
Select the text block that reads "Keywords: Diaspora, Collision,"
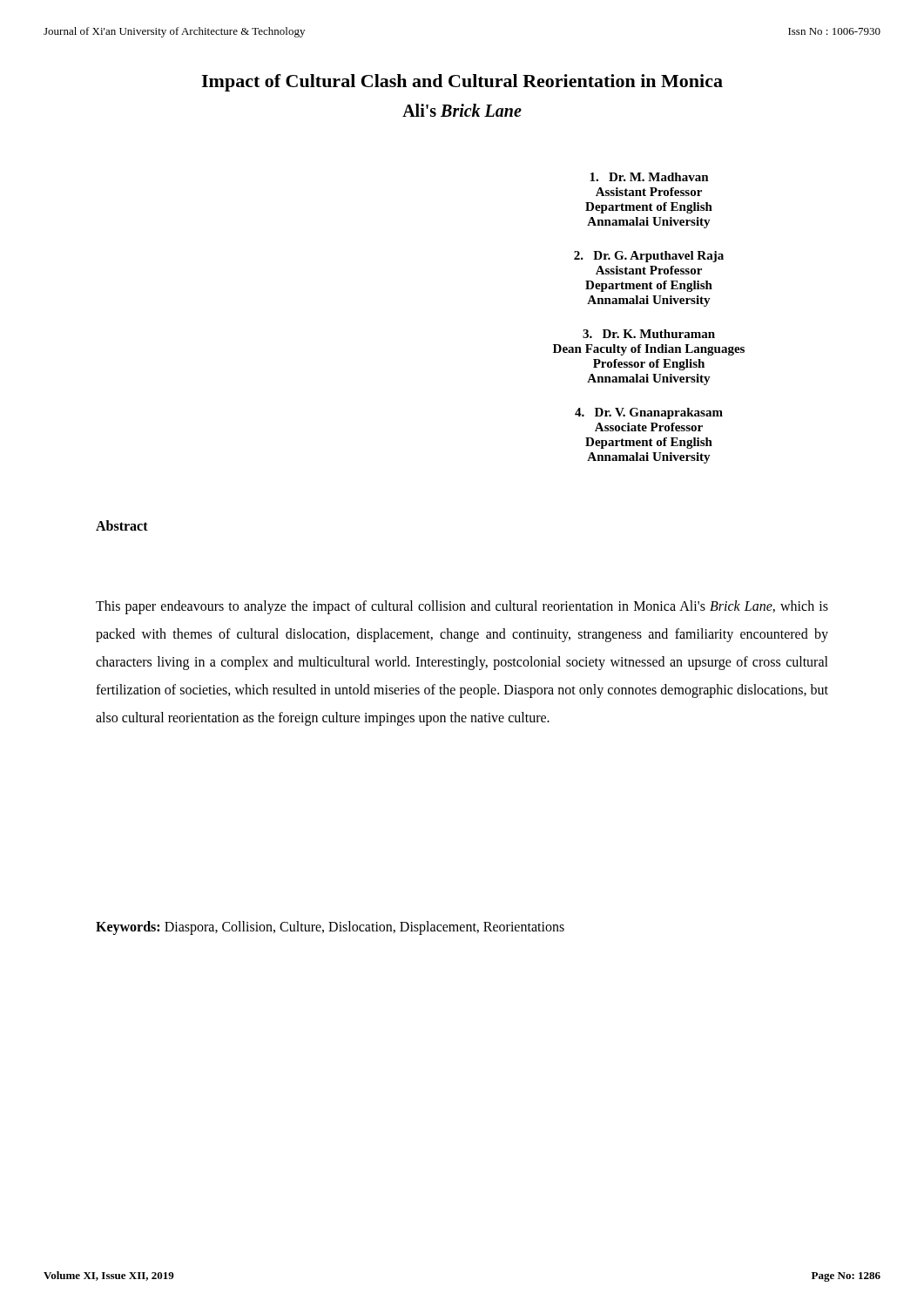click(330, 927)
